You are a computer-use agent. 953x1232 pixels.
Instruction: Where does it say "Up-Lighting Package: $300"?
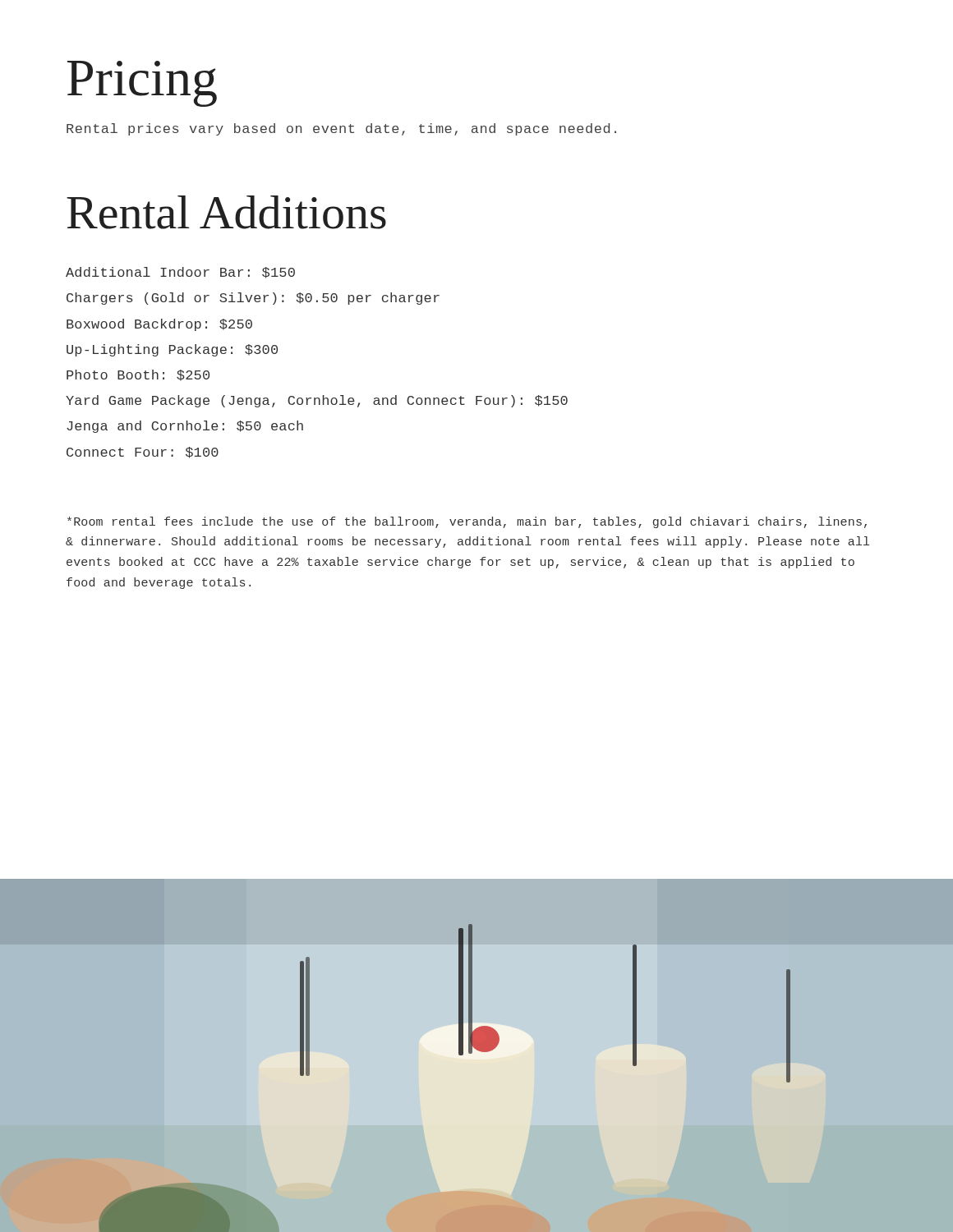[x=172, y=350]
